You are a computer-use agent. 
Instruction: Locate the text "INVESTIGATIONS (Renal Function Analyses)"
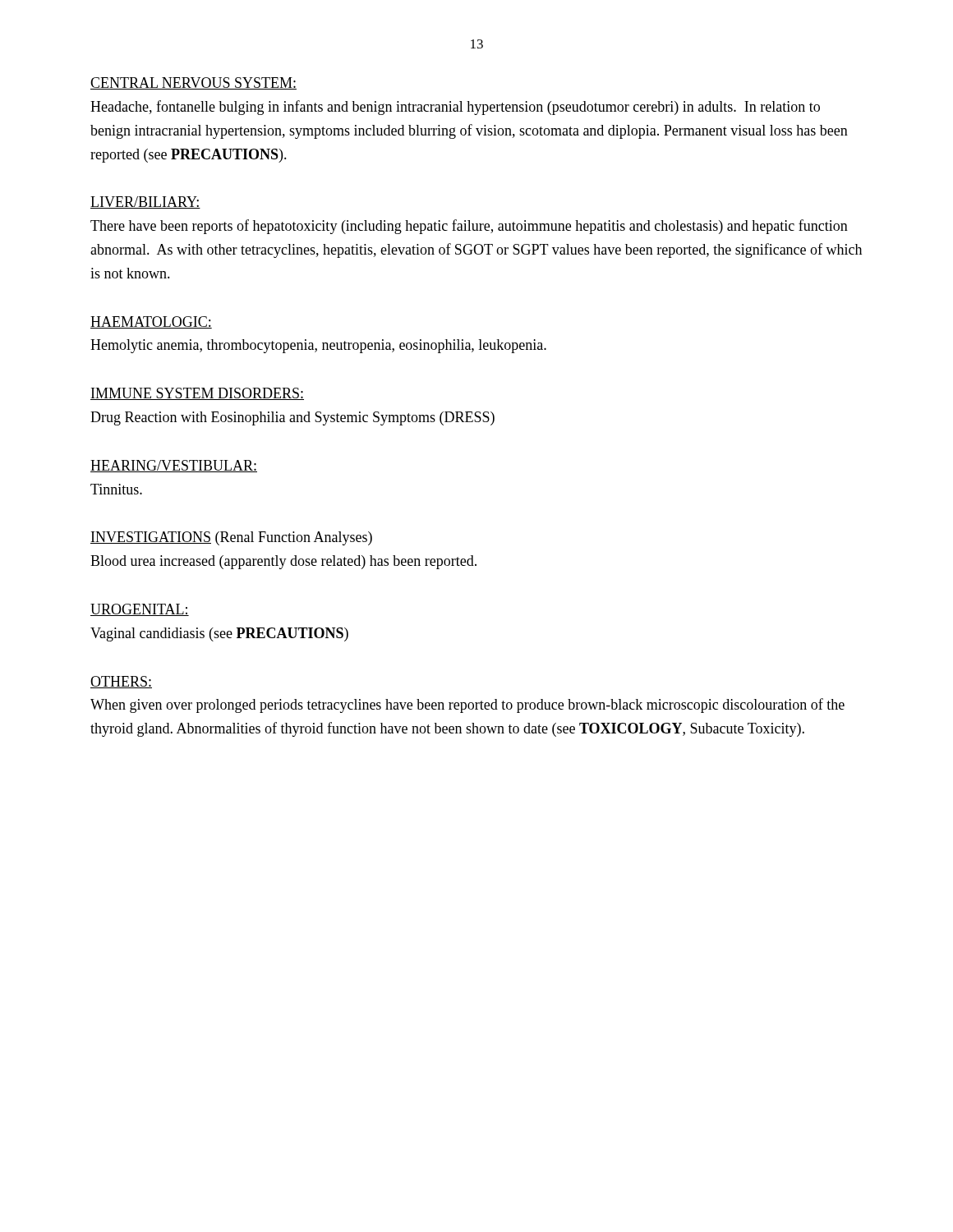coord(231,537)
